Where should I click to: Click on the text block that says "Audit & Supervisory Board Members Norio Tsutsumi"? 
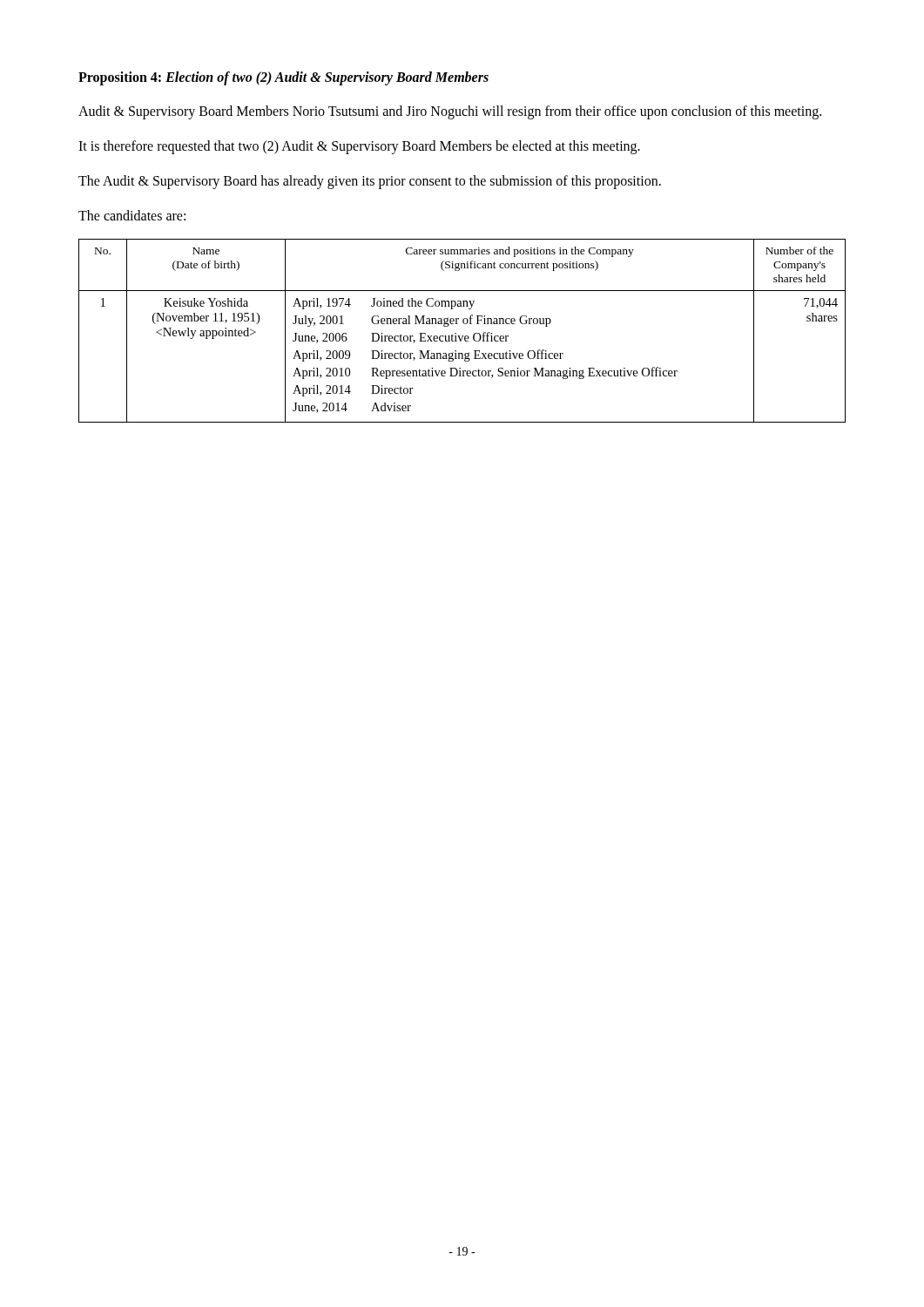click(x=450, y=112)
